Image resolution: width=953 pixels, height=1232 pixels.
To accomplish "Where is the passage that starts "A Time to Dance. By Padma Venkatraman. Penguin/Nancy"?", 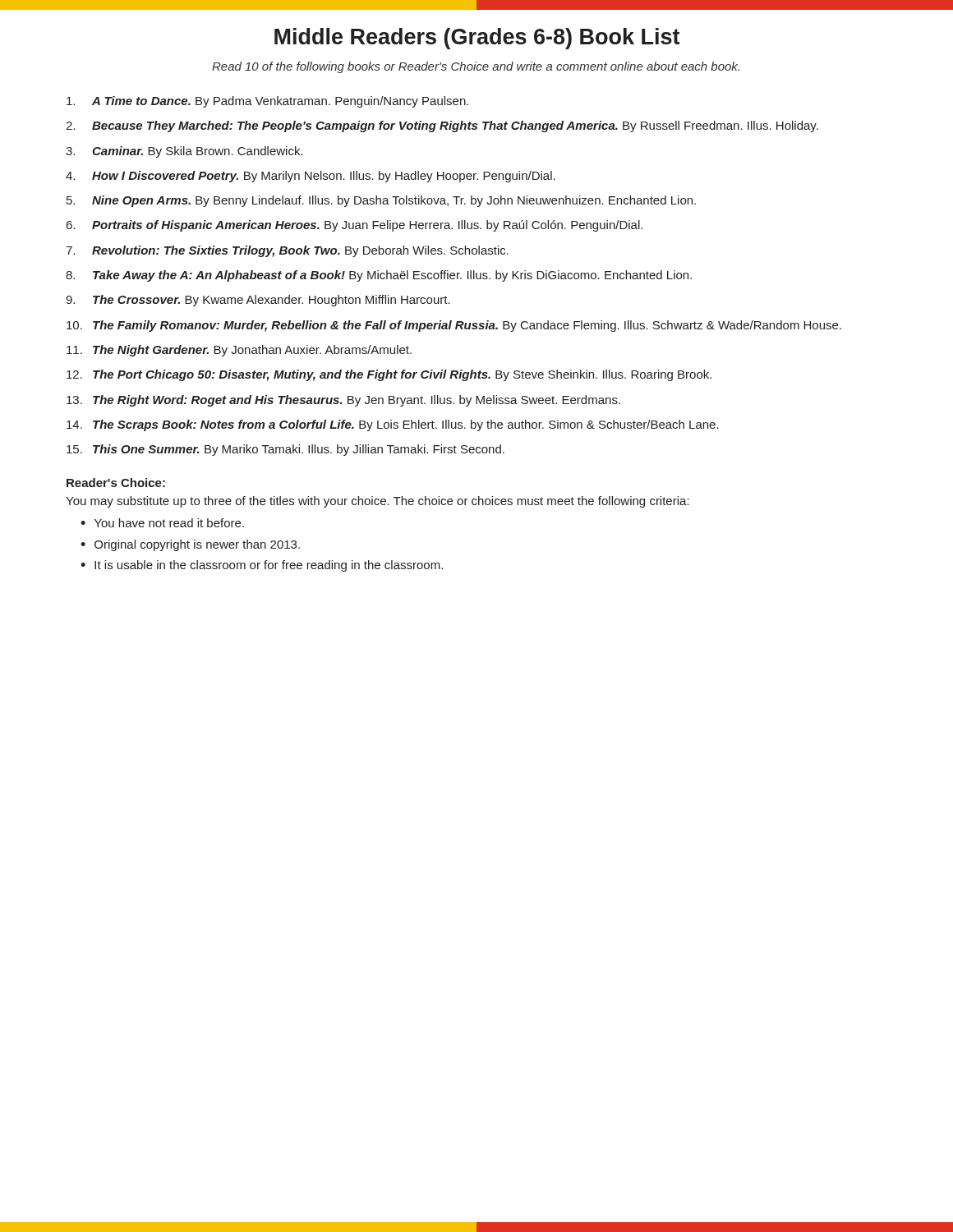I will coord(268,101).
